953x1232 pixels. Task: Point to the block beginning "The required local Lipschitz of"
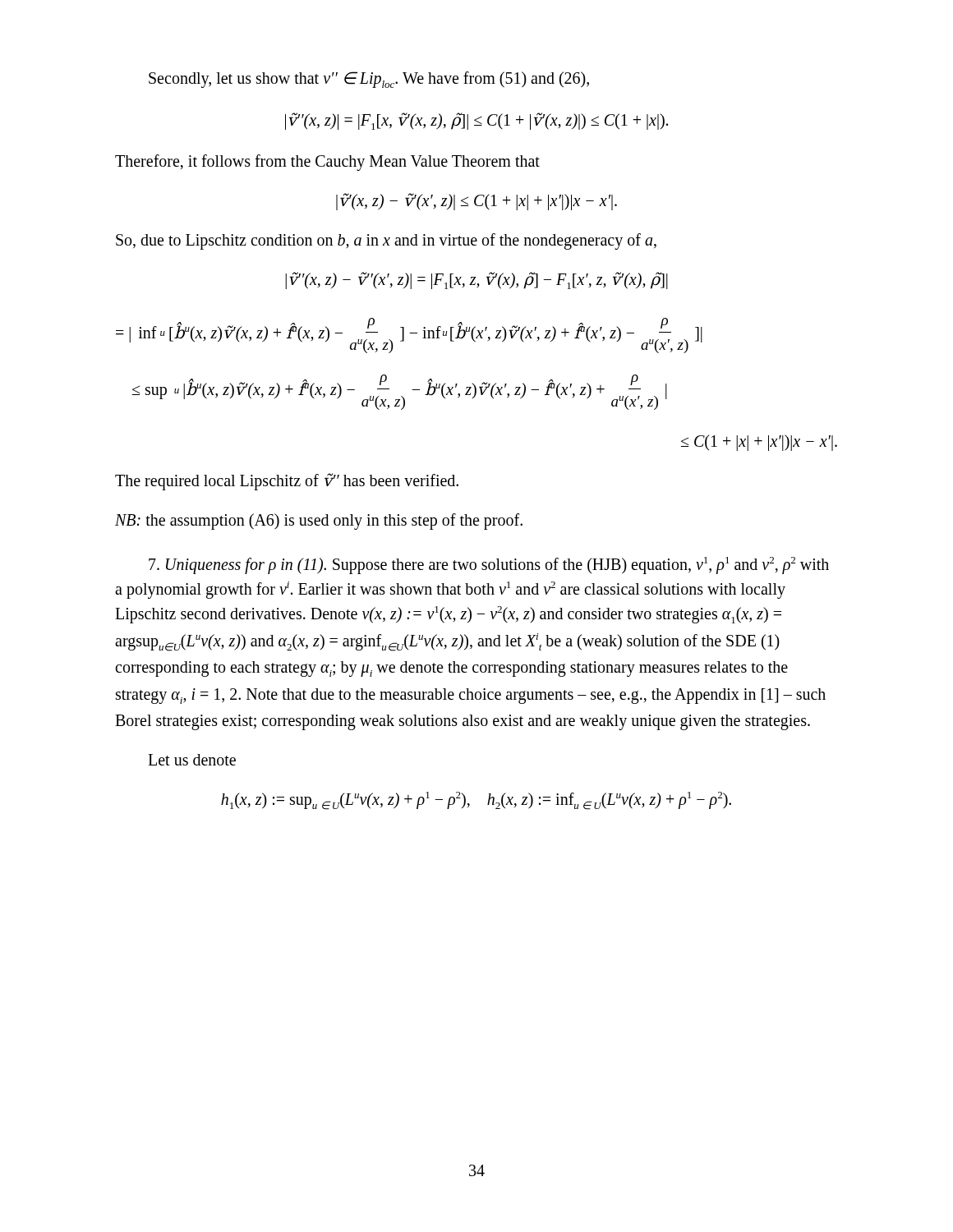pyautogui.click(x=287, y=481)
